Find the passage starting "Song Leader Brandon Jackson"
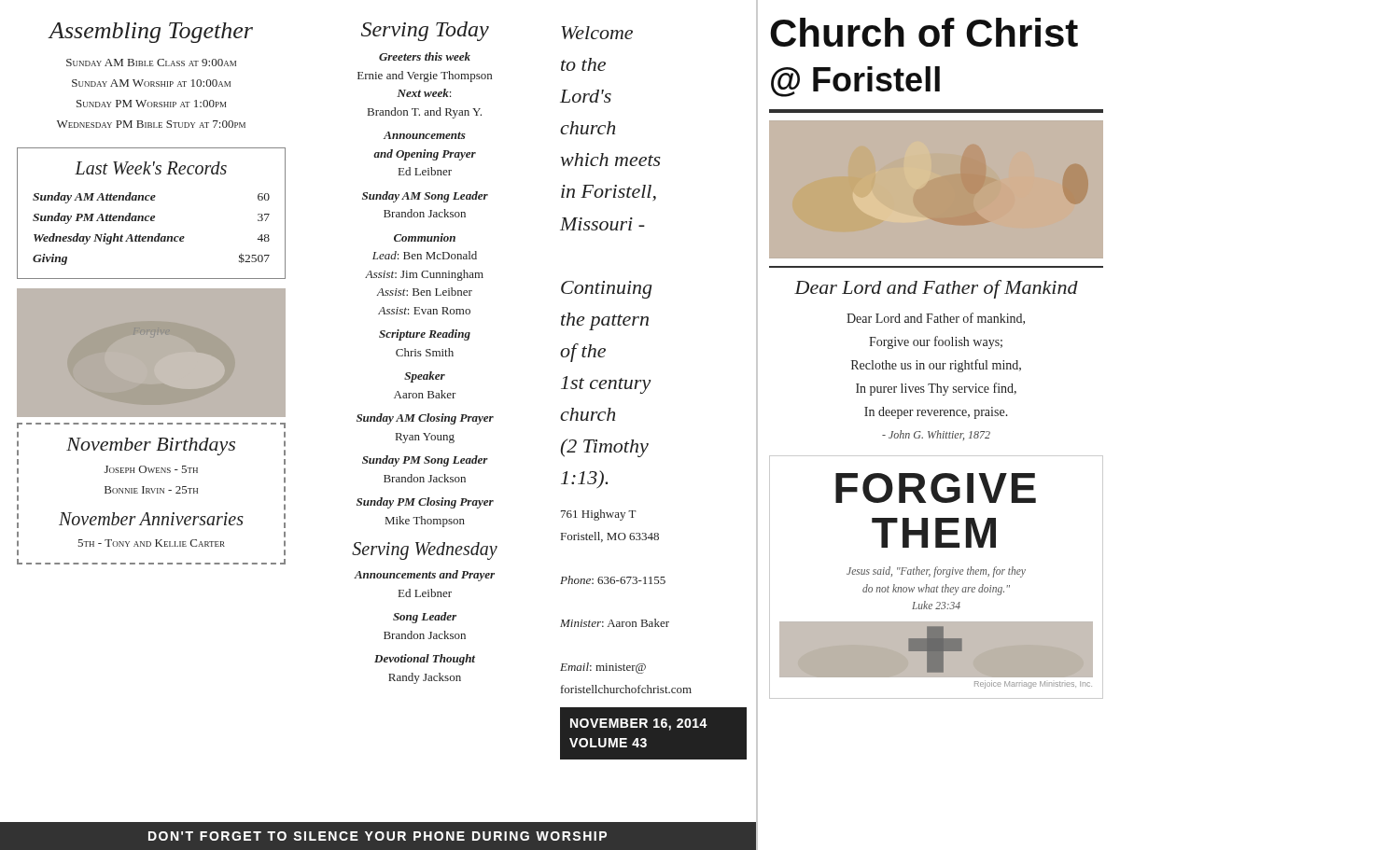Viewport: 1400px width, 850px height. click(x=425, y=625)
